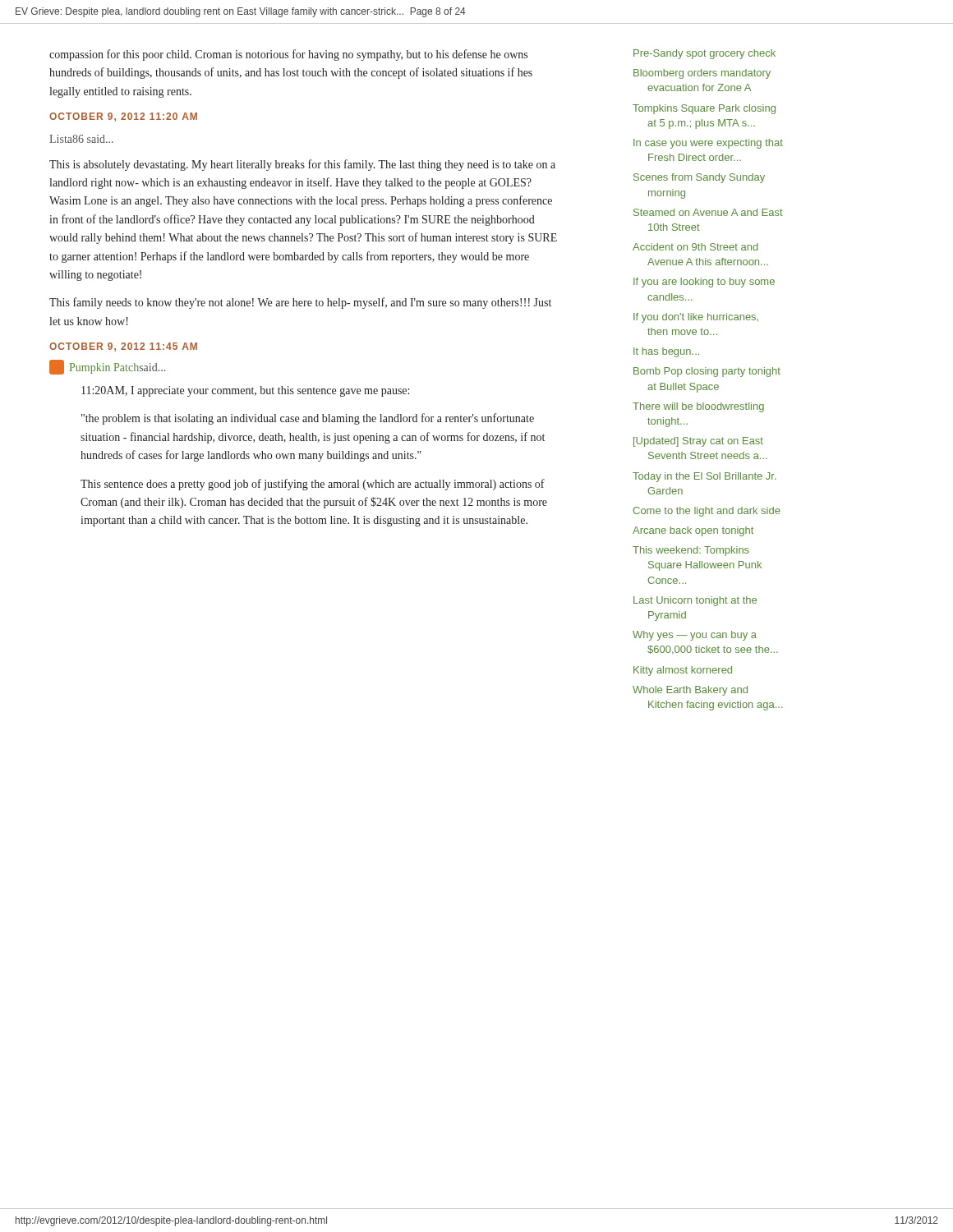This screenshot has height=1232, width=953.
Task: Find the list item containing "Come to the light and dark side"
Action: [x=772, y=511]
